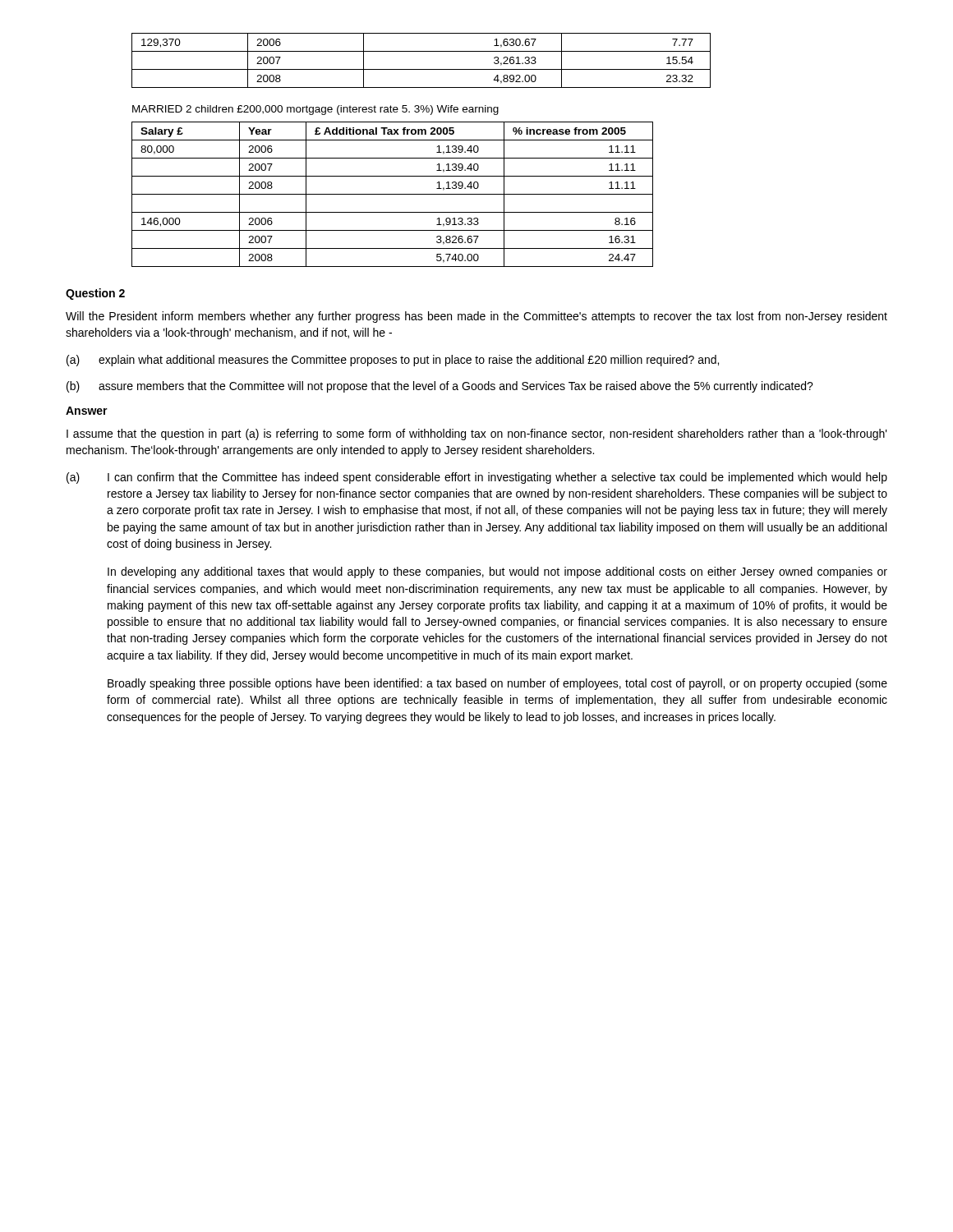Click on the text block that reads "I assume that the question in"
Image resolution: width=953 pixels, height=1232 pixels.
476,442
